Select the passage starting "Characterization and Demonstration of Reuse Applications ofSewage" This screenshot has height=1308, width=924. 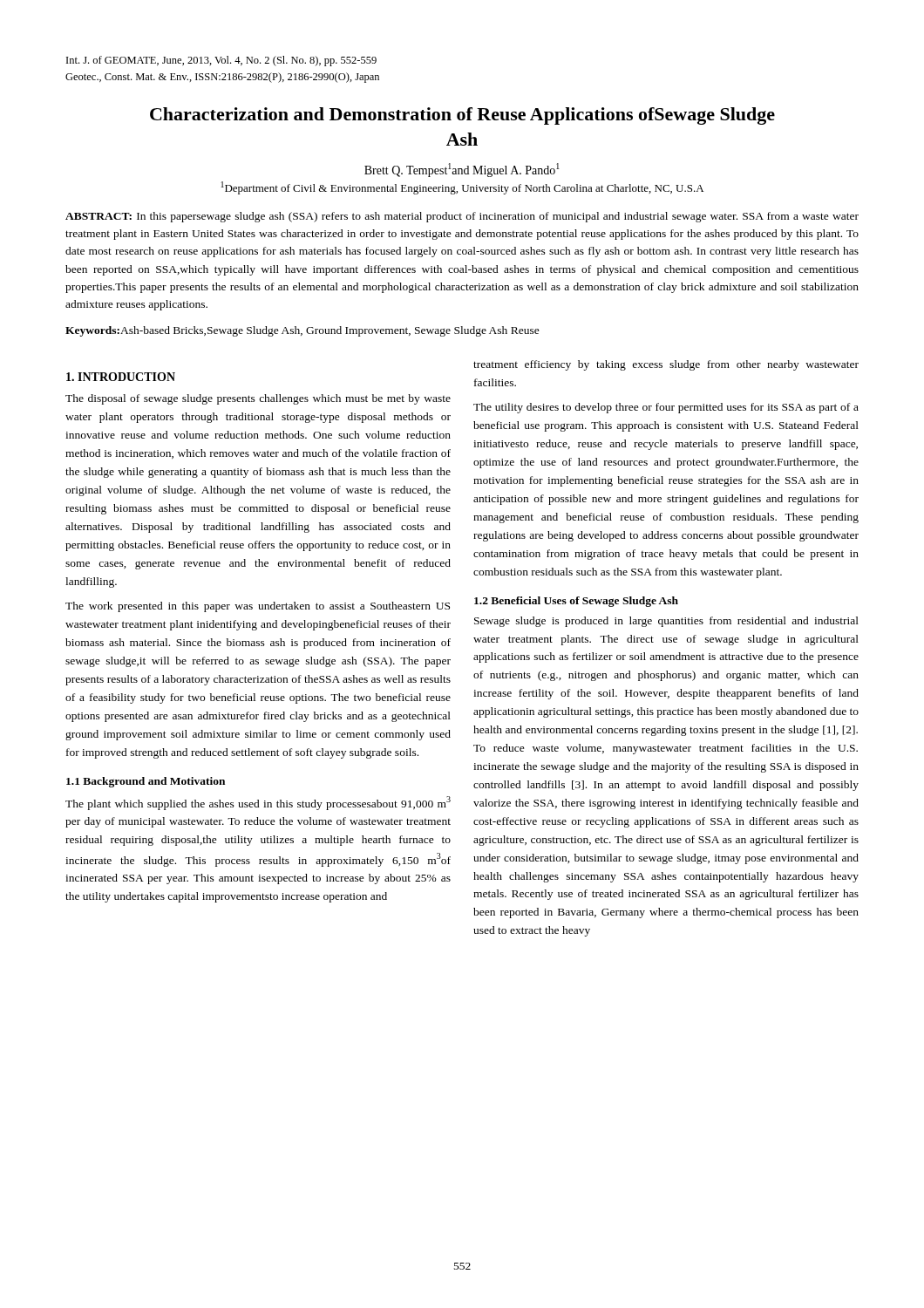462,127
